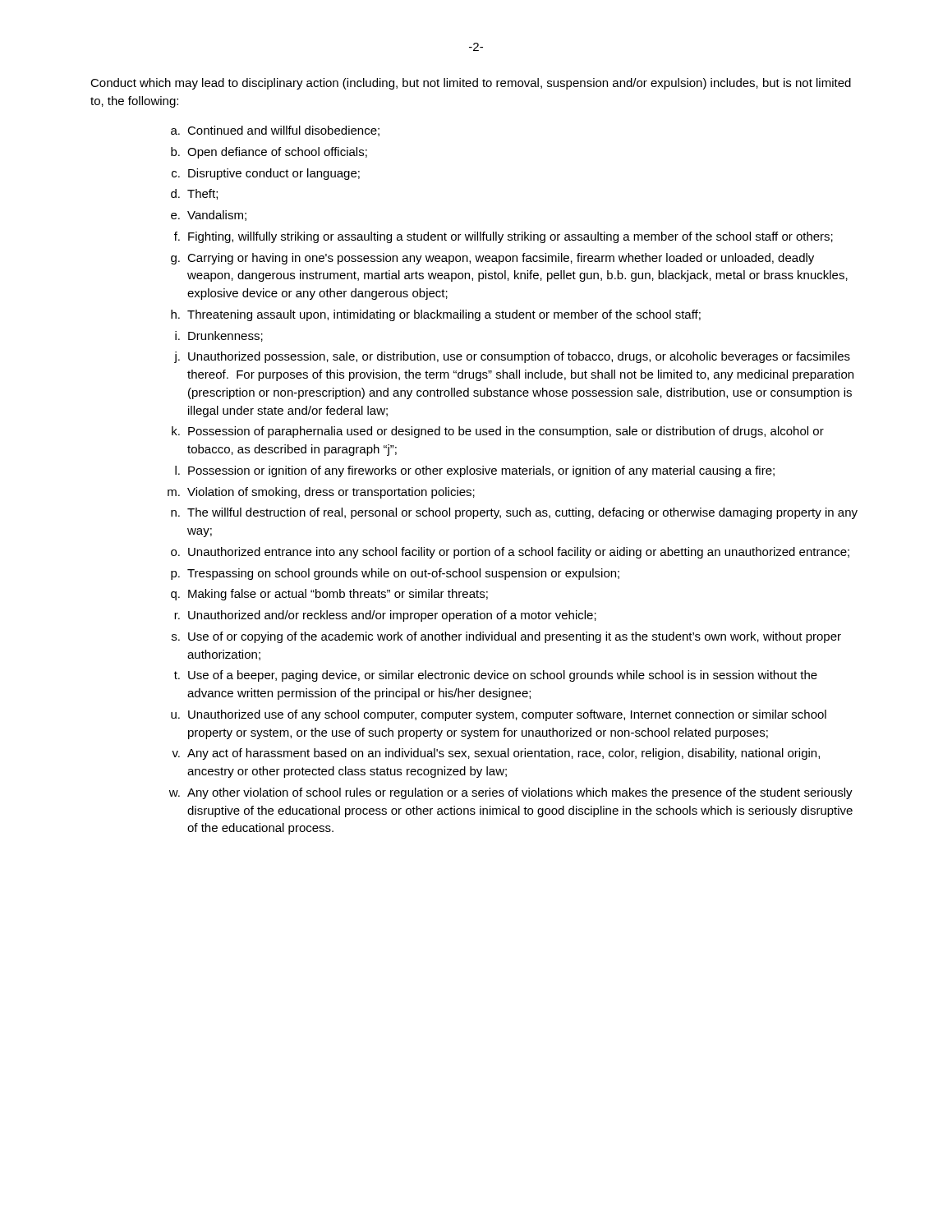The image size is (952, 1232).
Task: Navigate to the block starting "i. Drunkenness;"
Action: coord(219,336)
